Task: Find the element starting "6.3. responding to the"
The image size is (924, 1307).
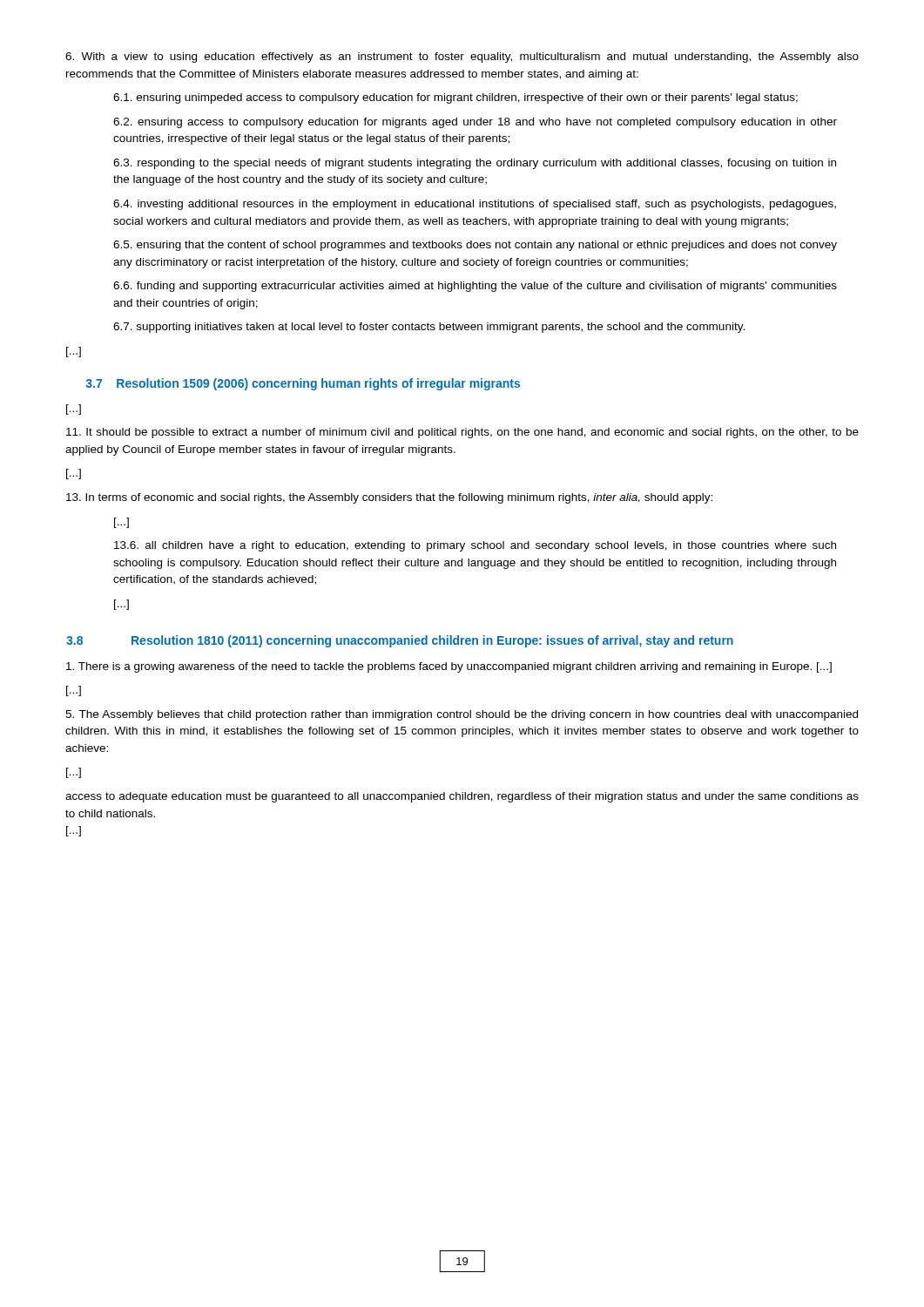Action: [475, 171]
